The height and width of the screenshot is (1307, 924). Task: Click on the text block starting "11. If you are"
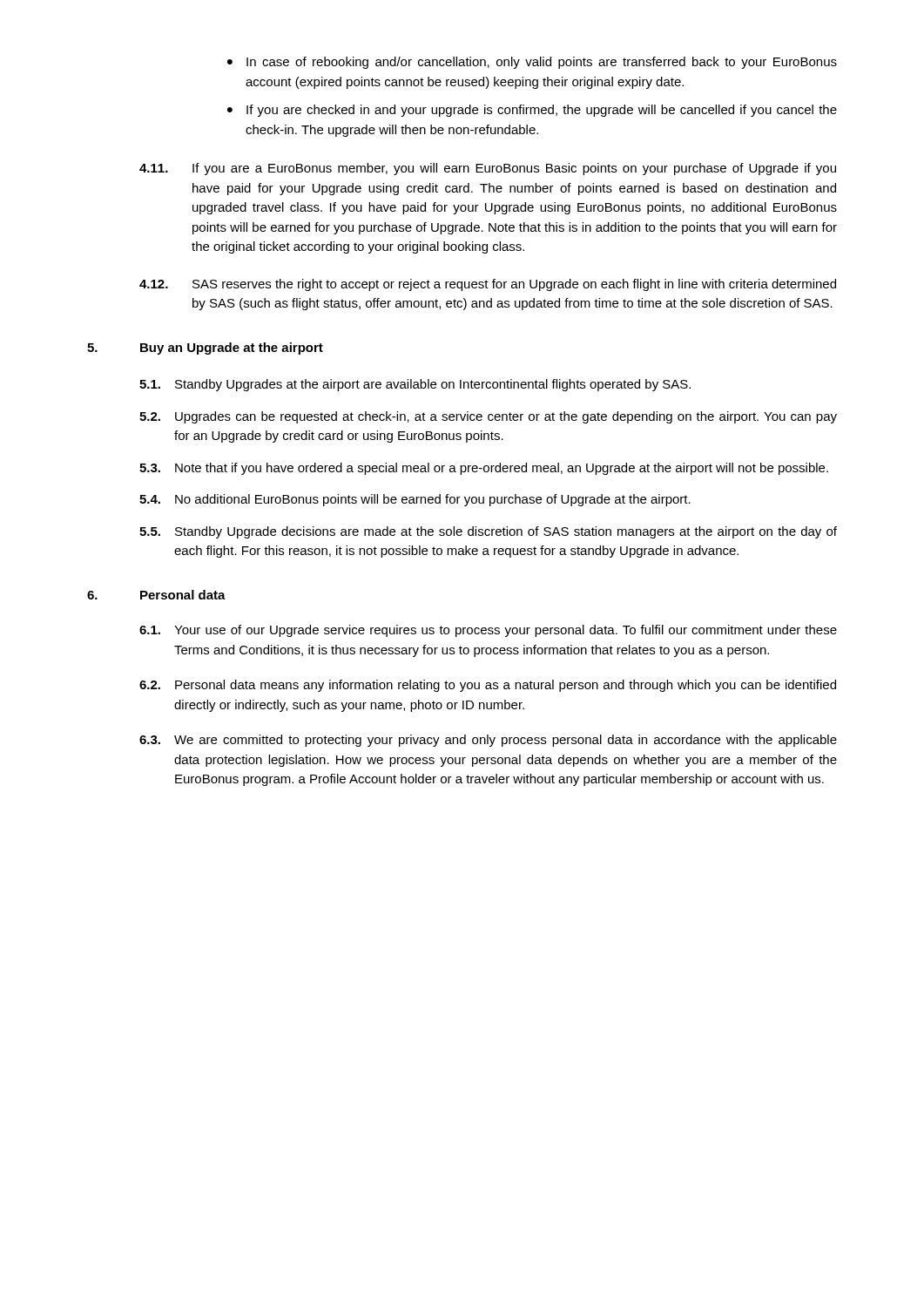tap(462, 208)
